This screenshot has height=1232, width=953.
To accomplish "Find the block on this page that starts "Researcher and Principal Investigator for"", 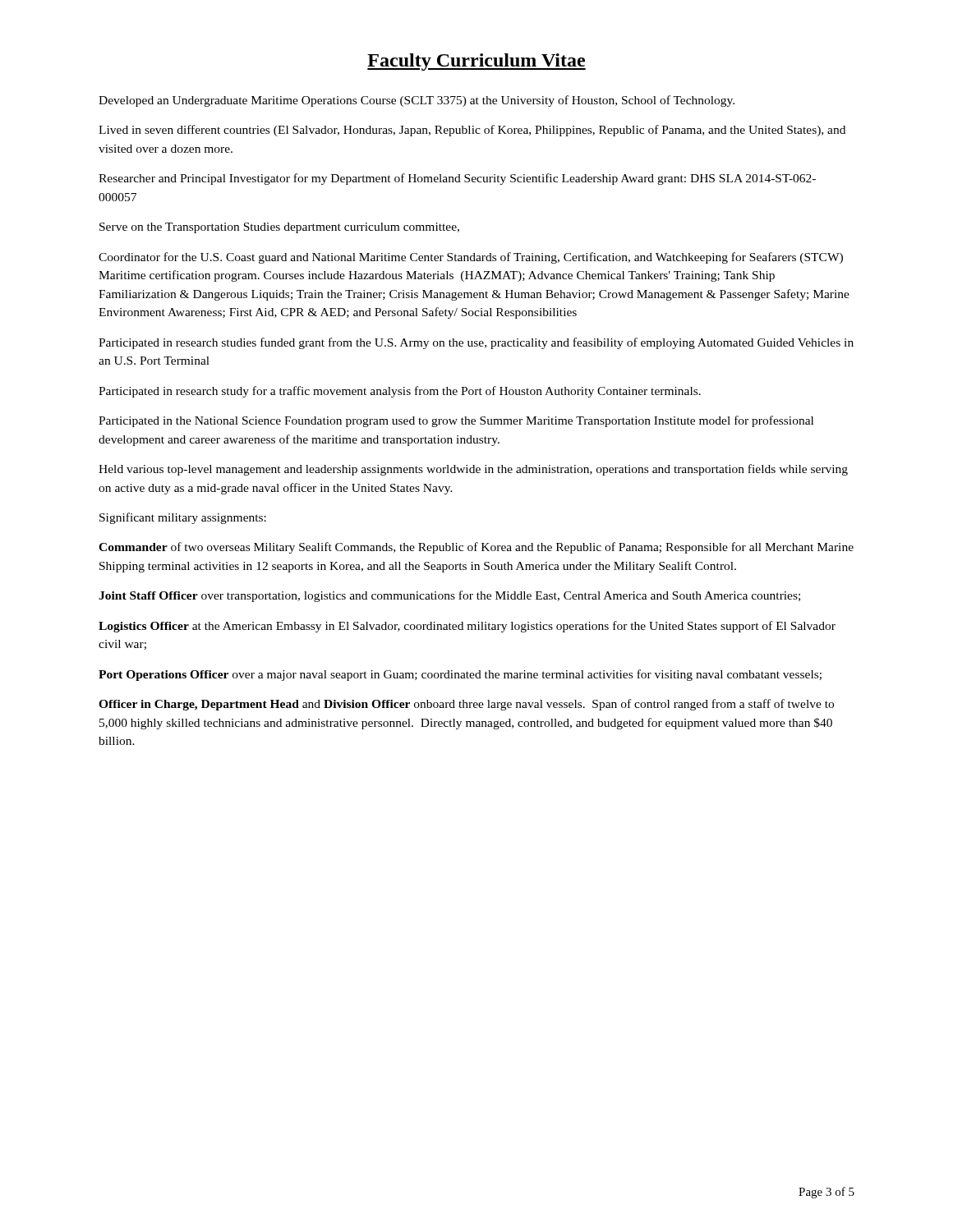I will pos(457,187).
